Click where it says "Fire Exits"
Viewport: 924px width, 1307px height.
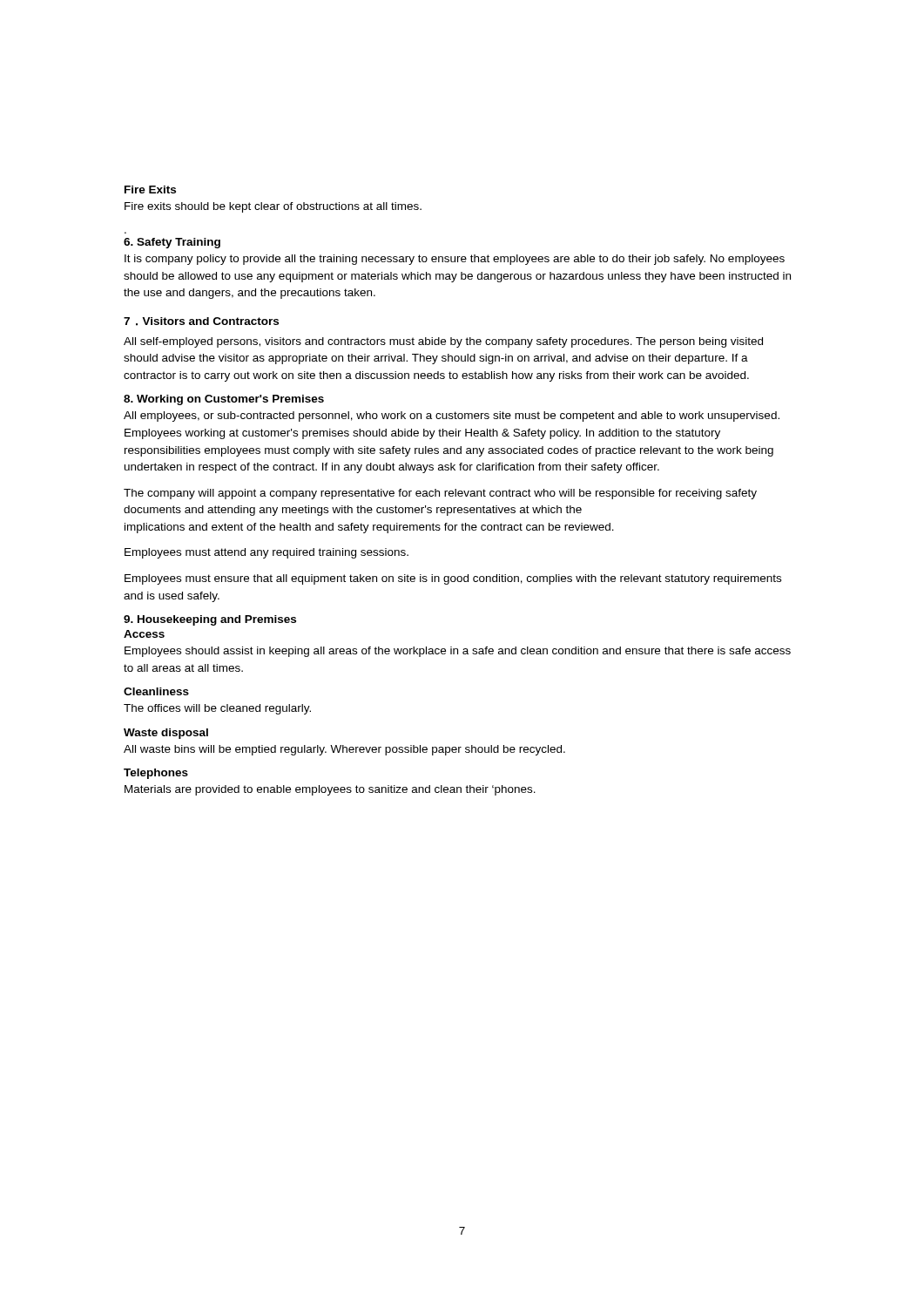coord(150,190)
